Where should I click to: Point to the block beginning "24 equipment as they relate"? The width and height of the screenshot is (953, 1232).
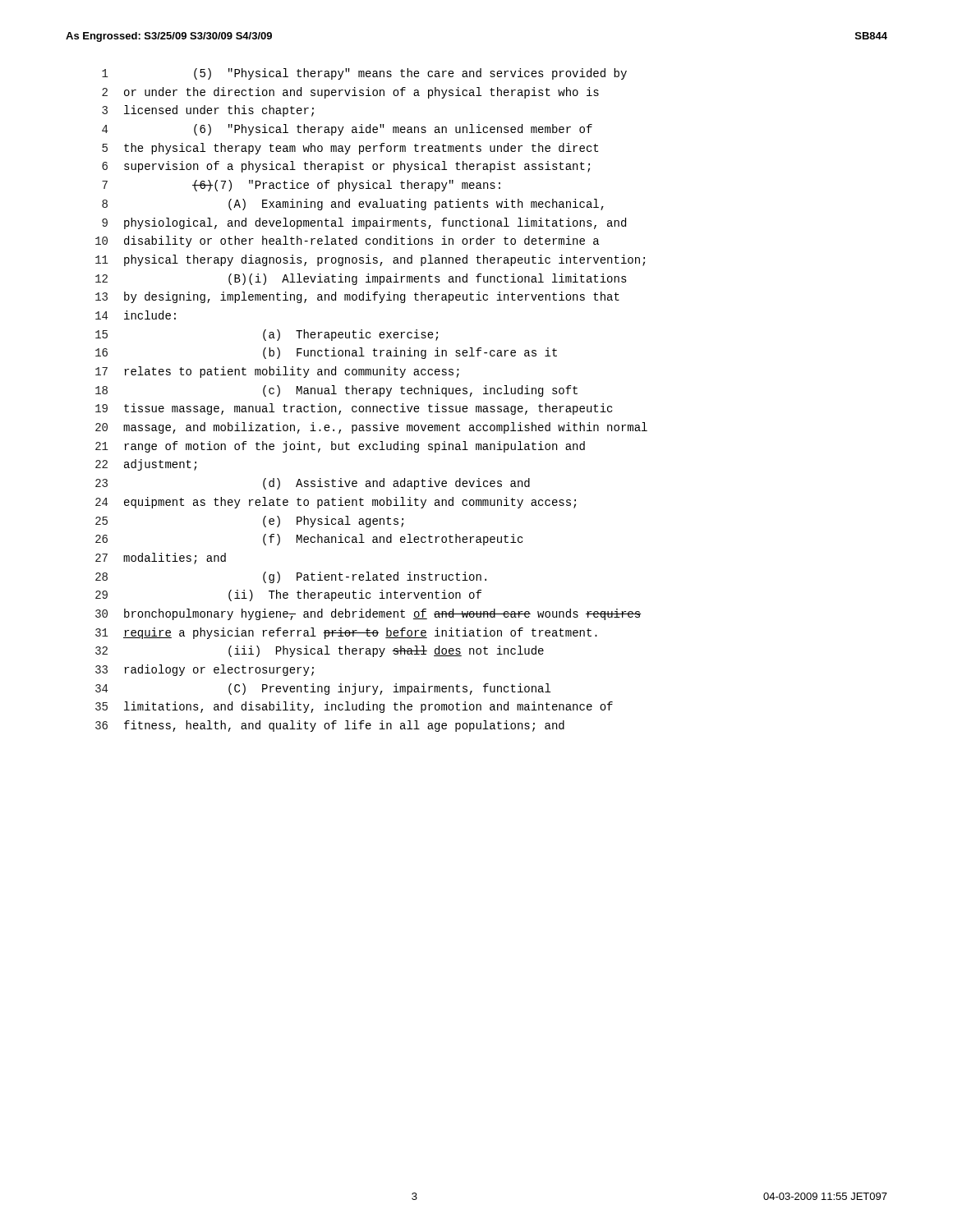pos(476,503)
